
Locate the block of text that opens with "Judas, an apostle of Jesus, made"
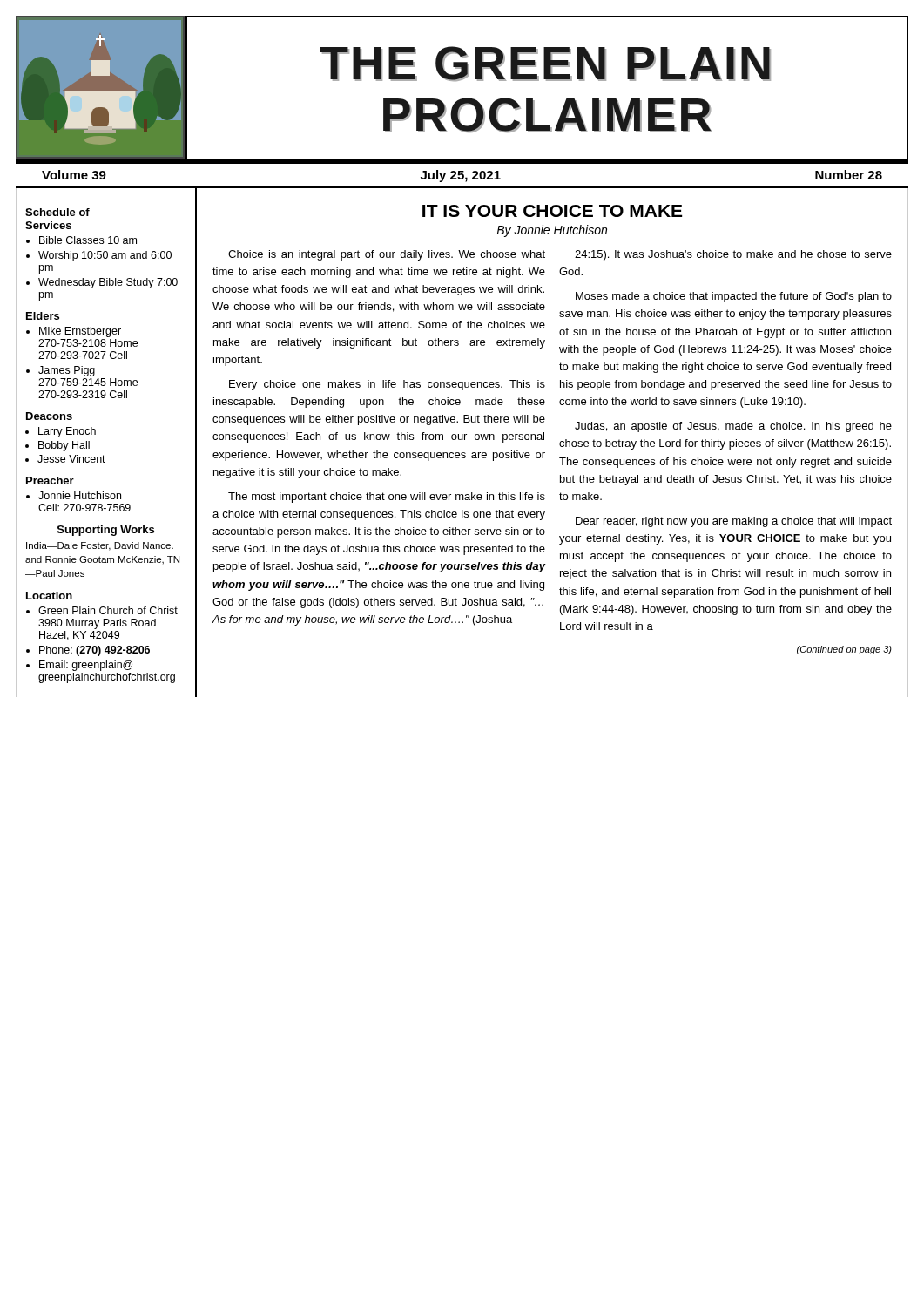(x=725, y=461)
